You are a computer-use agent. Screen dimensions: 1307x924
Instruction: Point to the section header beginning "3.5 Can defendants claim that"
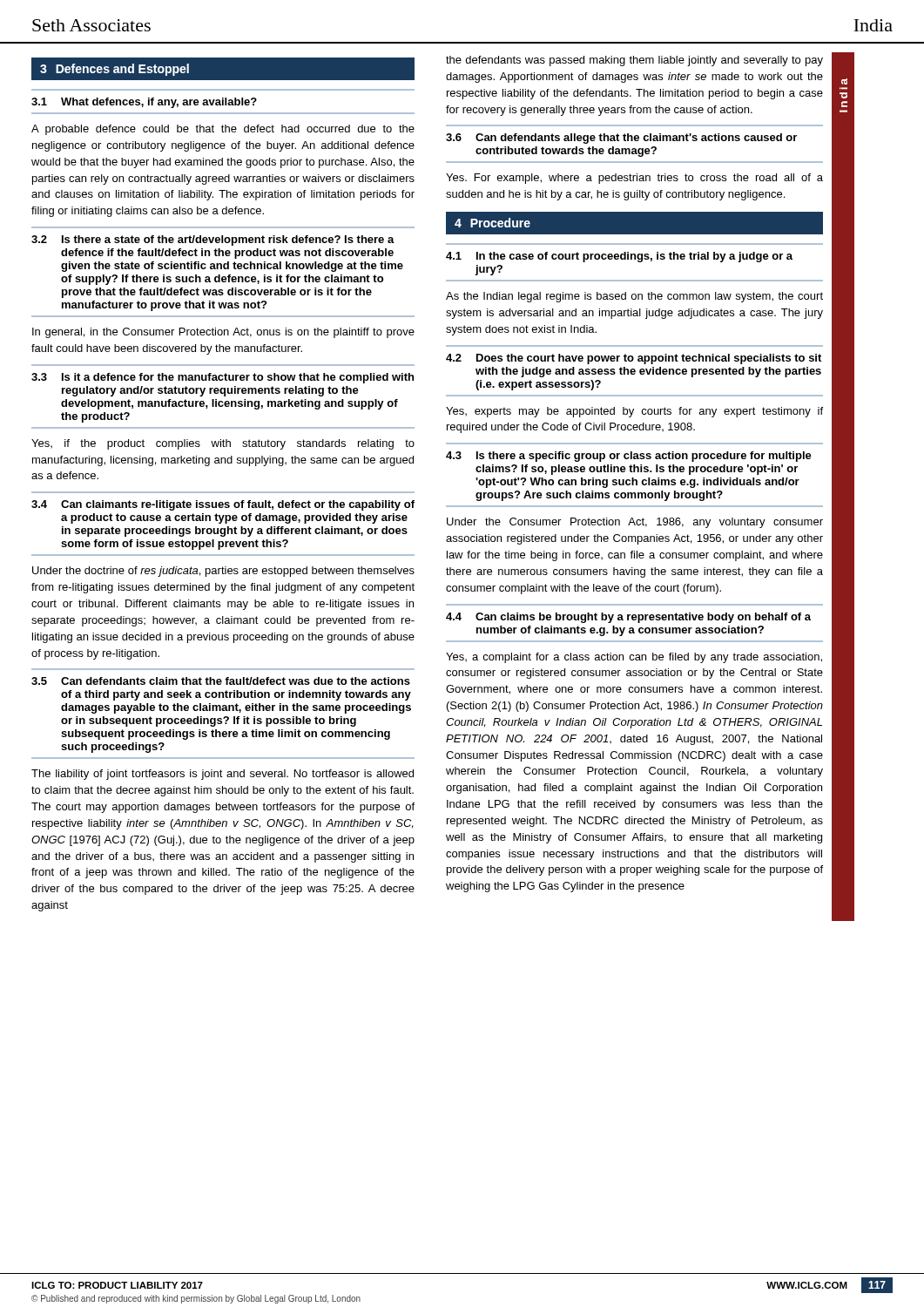pos(223,714)
